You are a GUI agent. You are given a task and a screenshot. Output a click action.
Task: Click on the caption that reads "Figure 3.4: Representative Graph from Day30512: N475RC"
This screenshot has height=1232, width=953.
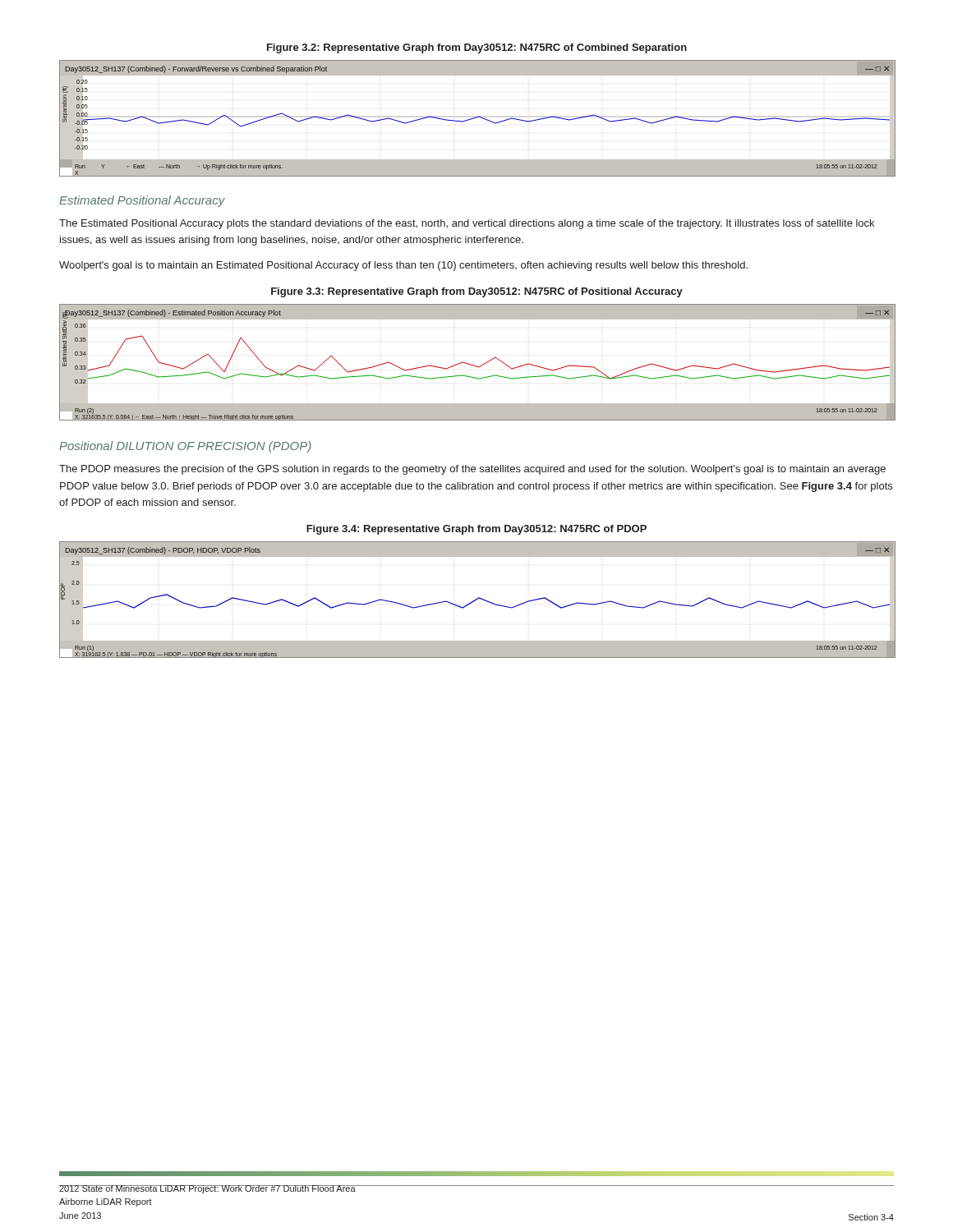476,528
